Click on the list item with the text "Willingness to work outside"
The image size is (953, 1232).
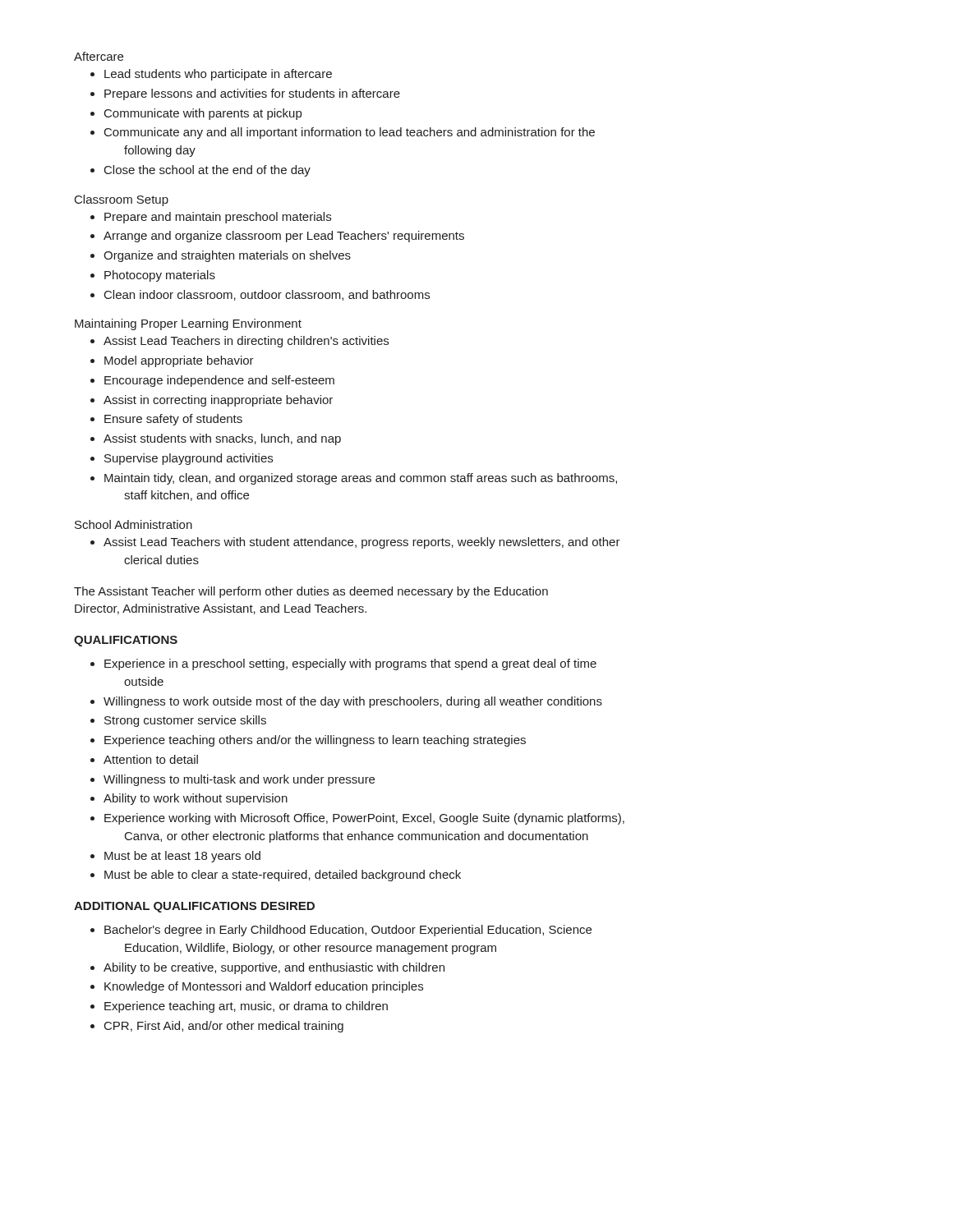click(x=353, y=701)
